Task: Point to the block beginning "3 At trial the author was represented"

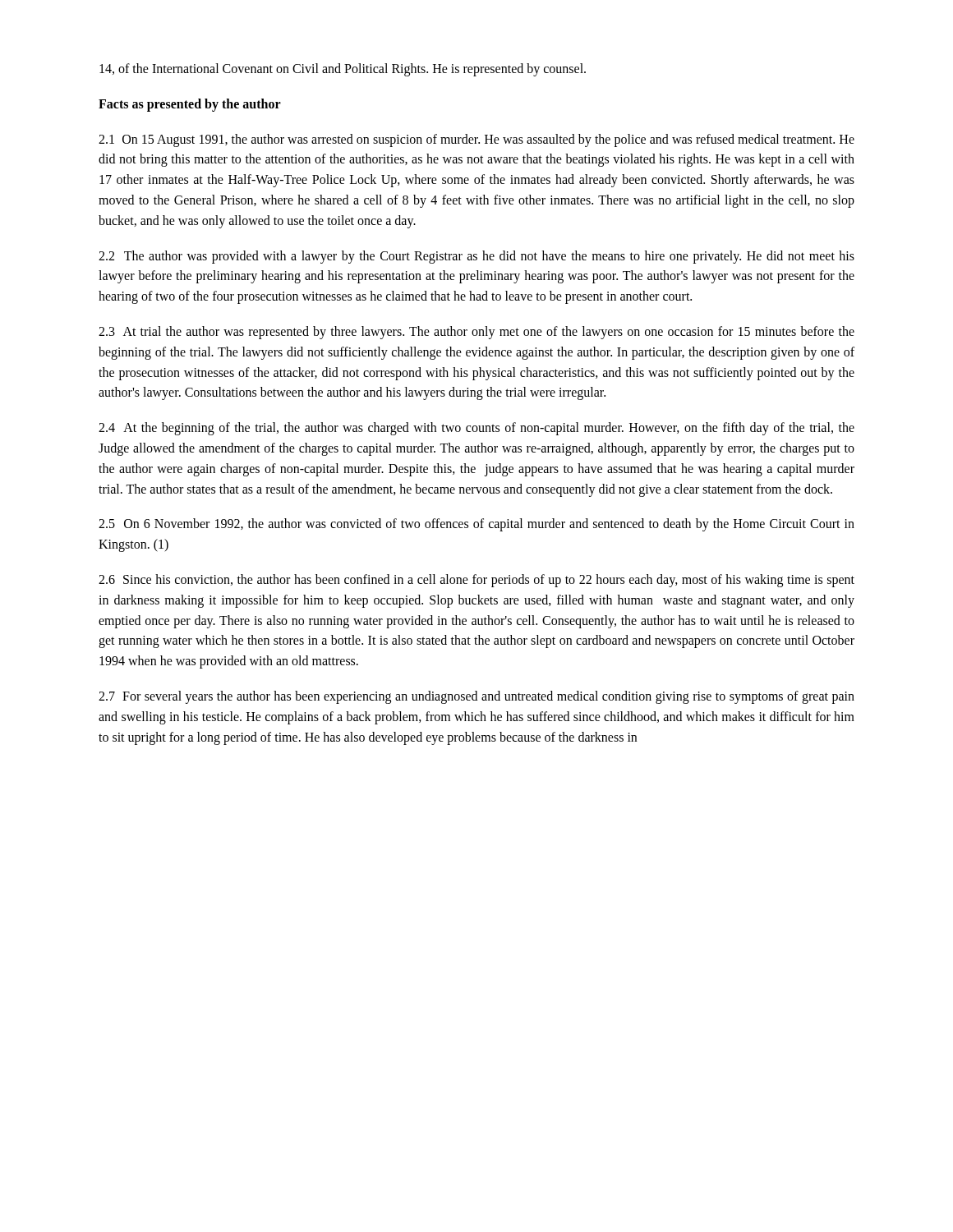Action: pyautogui.click(x=476, y=362)
